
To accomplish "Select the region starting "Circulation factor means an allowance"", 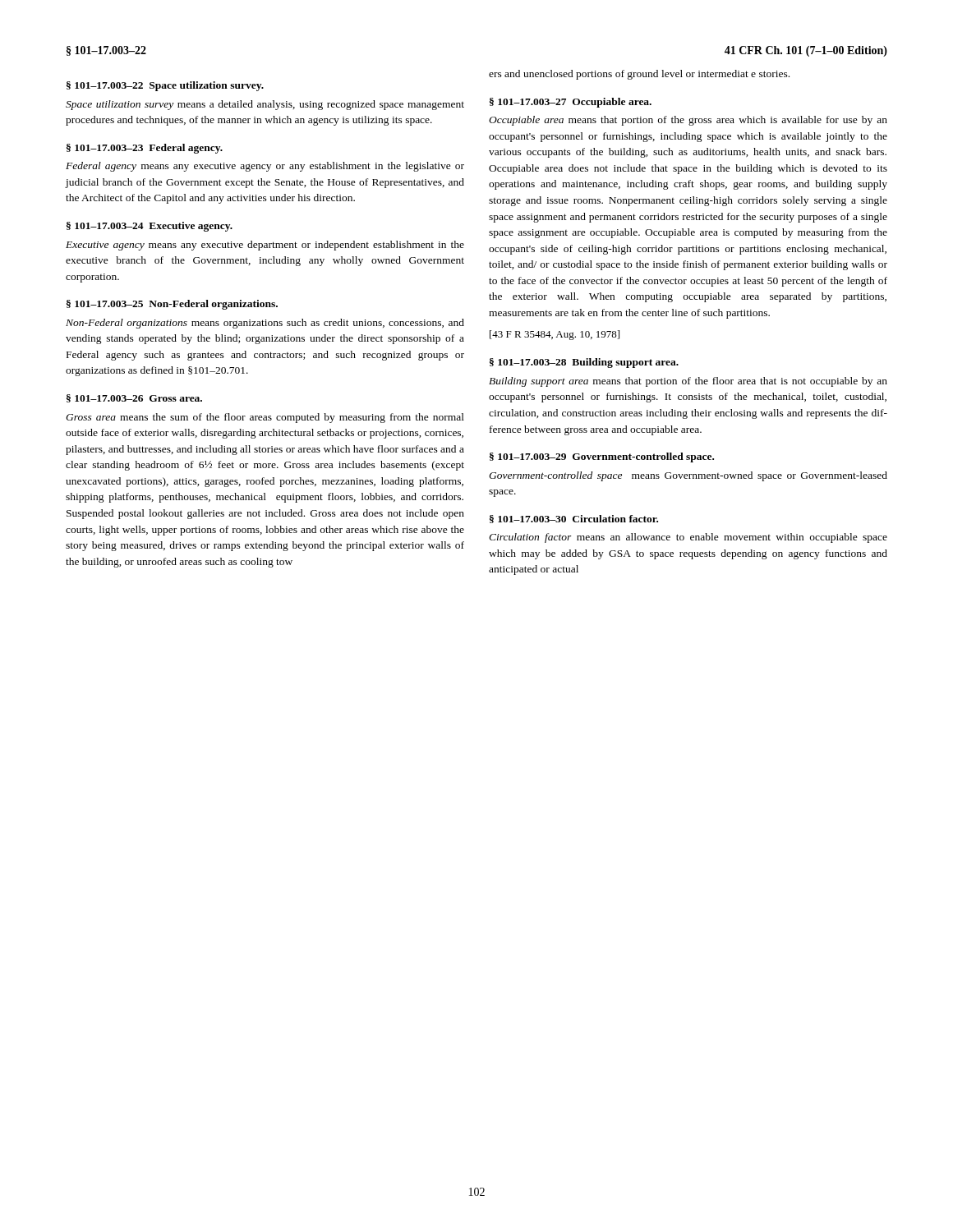I will (x=688, y=553).
